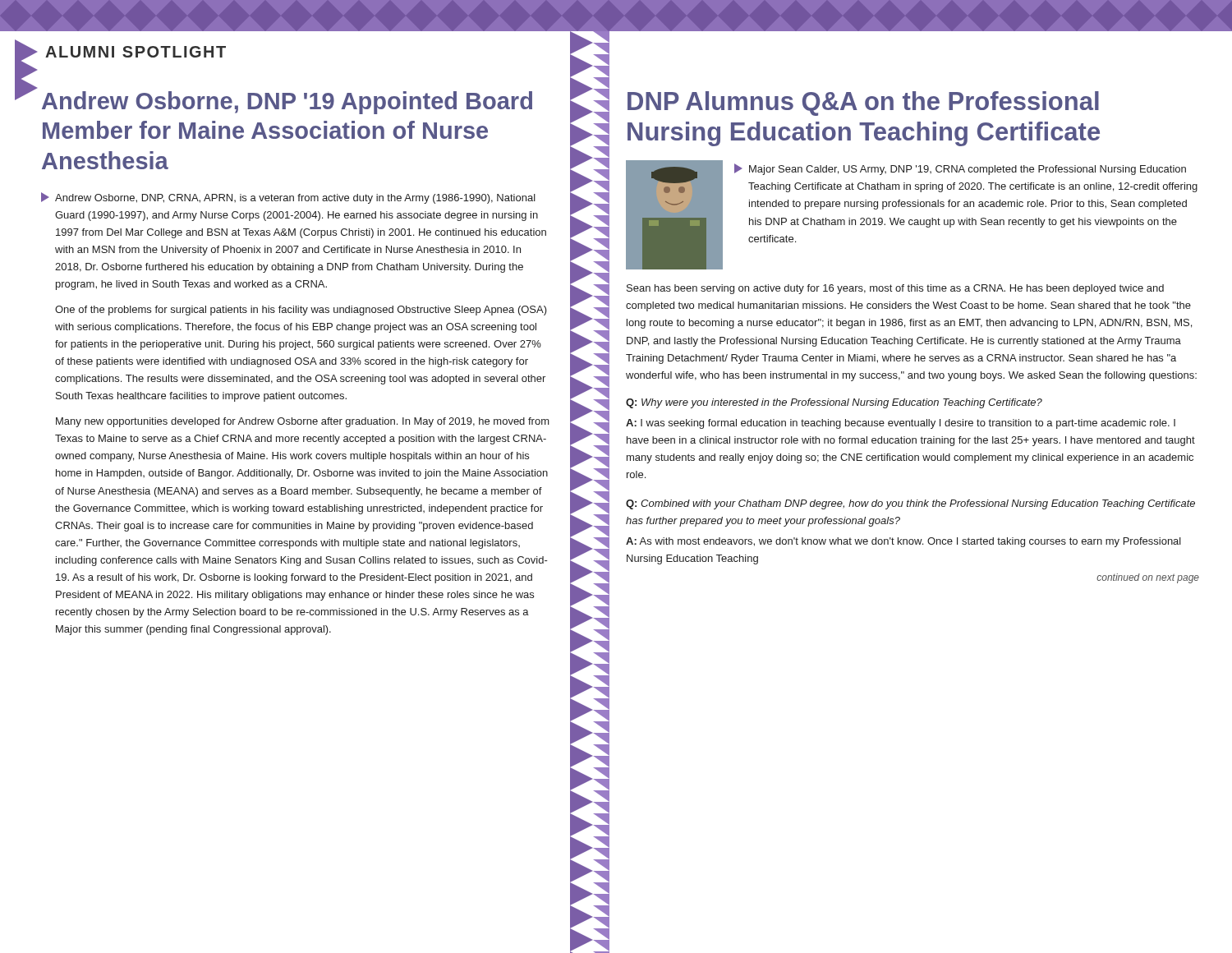This screenshot has width=1232, height=953.
Task: Locate the block of text that opens with "Andrew Osborne, DNP, CRNA, APRN, is a veteran"
Action: tap(296, 241)
